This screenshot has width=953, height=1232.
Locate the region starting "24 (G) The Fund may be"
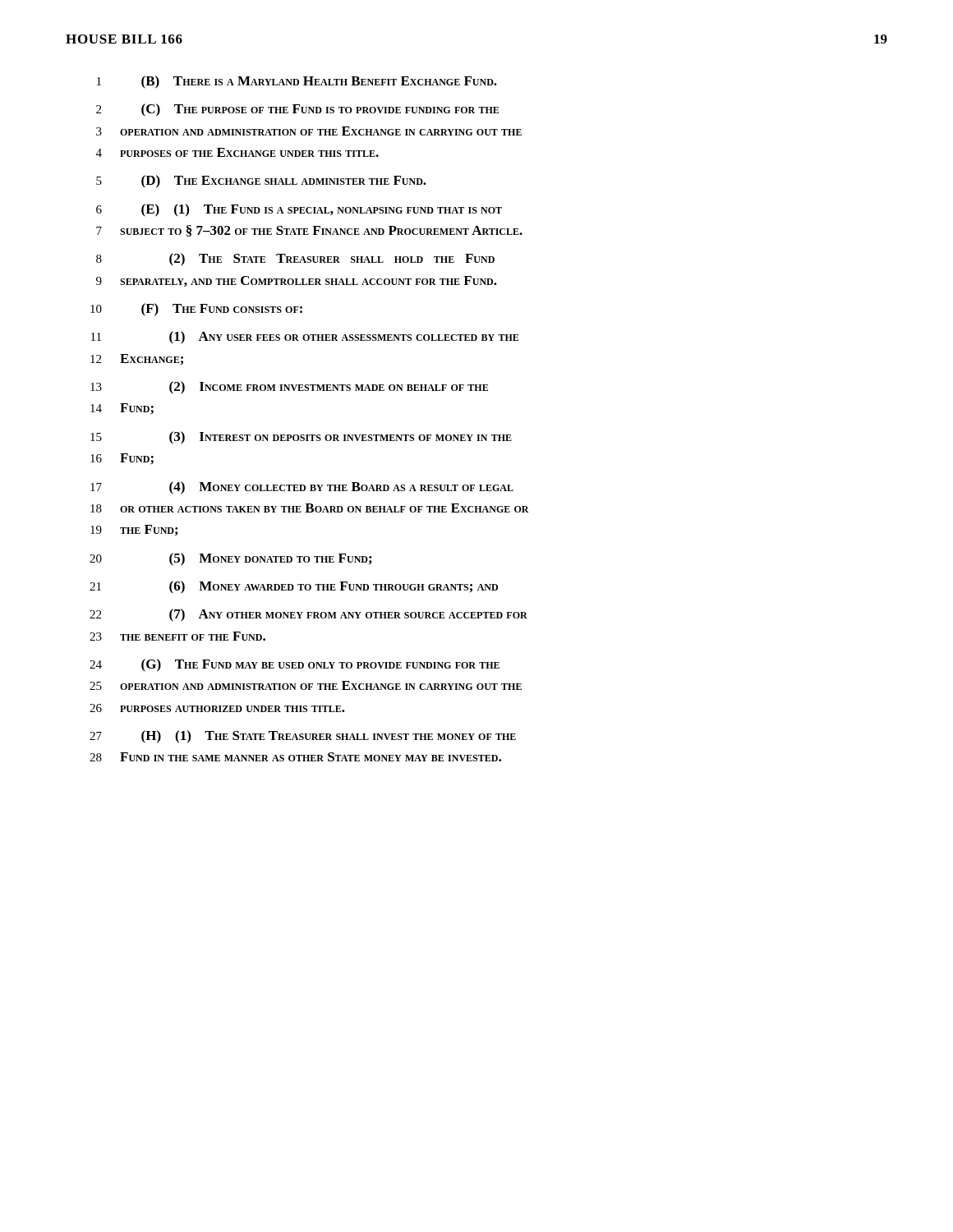(x=476, y=686)
